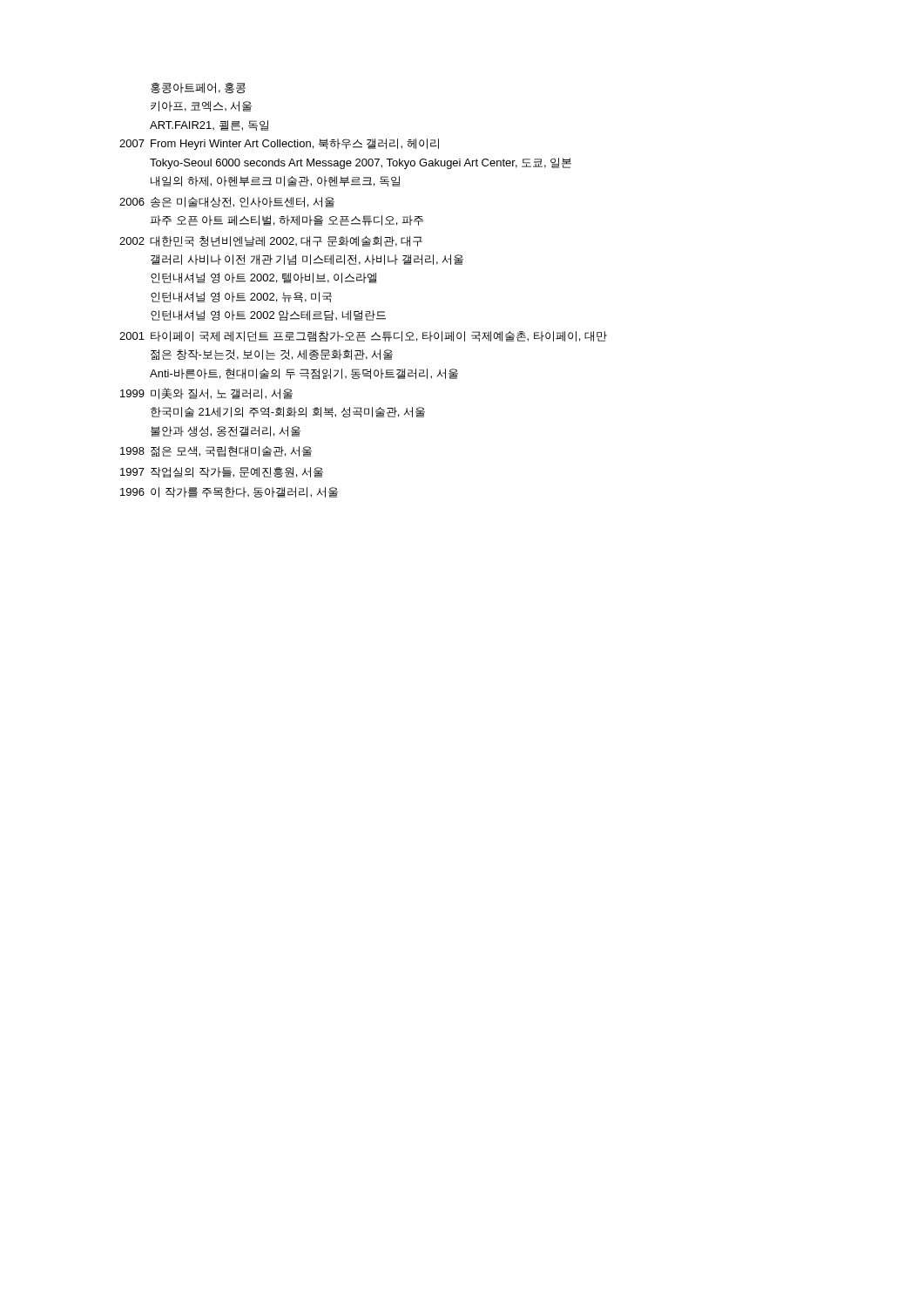Image resolution: width=924 pixels, height=1307 pixels.
Task: Locate the list item containing "2001 타이페이 국제 레지던트 프로그램참가-오픈 스튜디오,"
Action: pyautogui.click(x=363, y=336)
